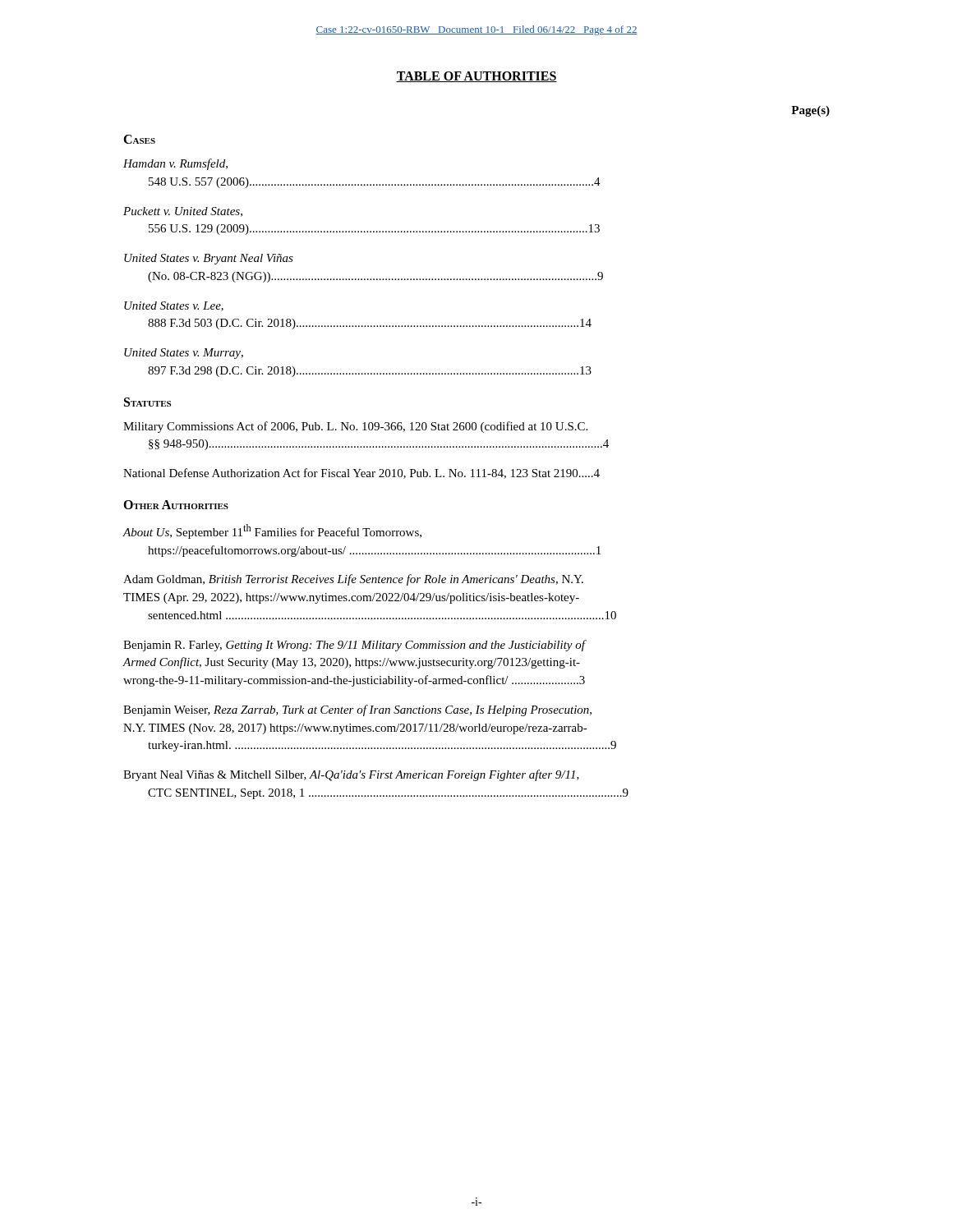
Task: Find the list item containing "Military Commissions Act of 2006, Pub."
Action: (476, 436)
